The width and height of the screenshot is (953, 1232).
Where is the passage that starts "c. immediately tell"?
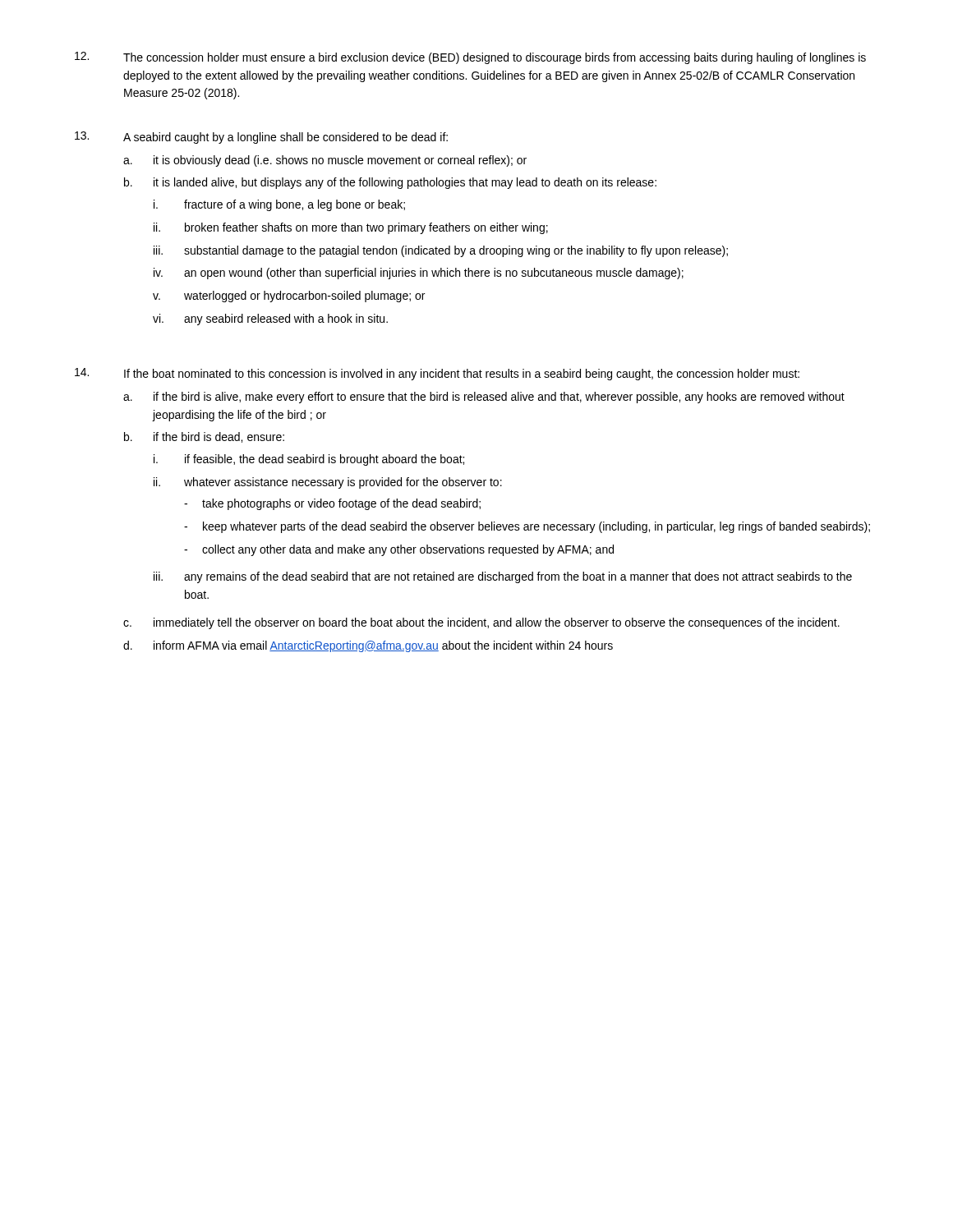pyautogui.click(x=501, y=623)
